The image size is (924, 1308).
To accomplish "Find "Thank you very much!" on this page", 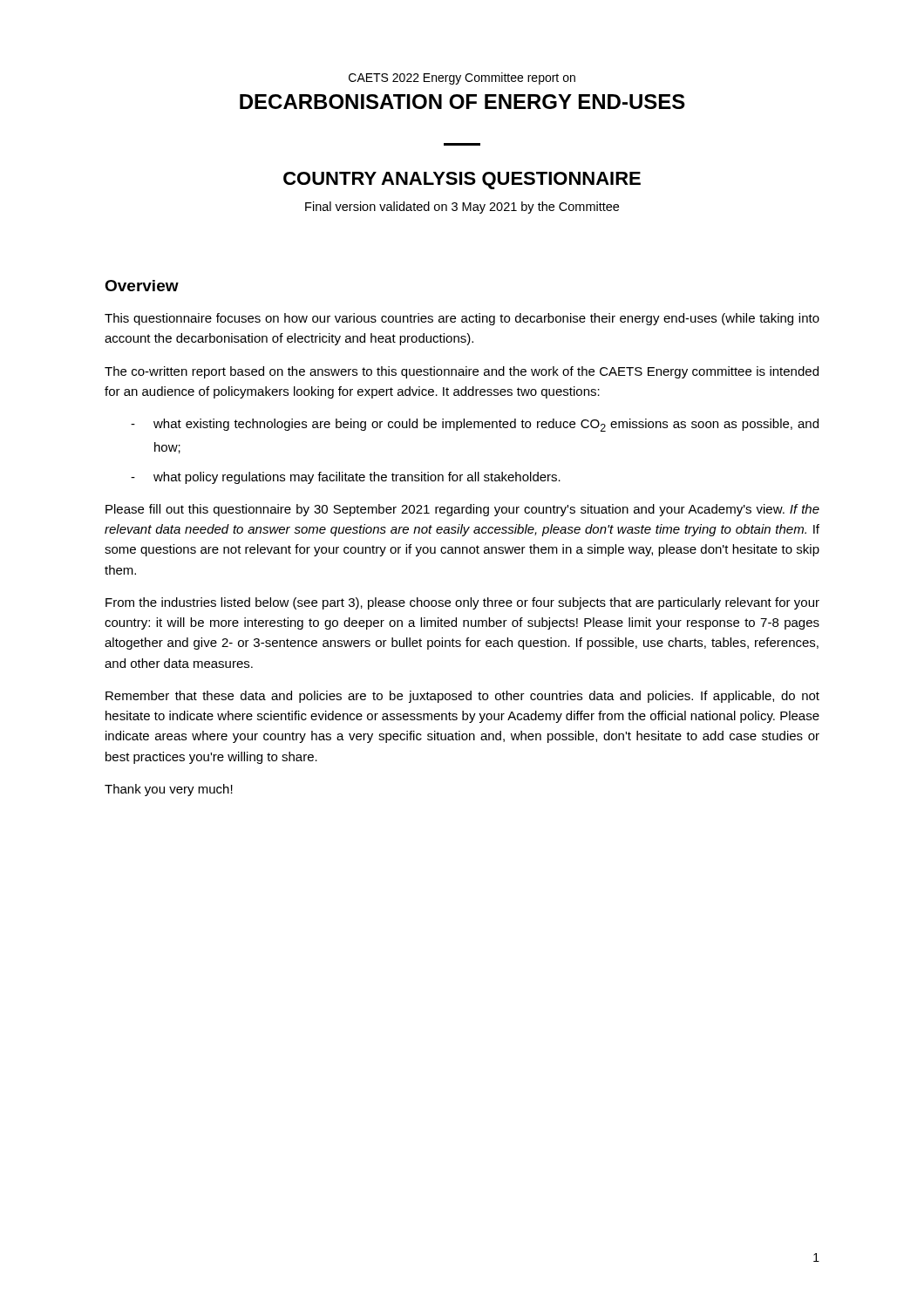I will coord(169,789).
